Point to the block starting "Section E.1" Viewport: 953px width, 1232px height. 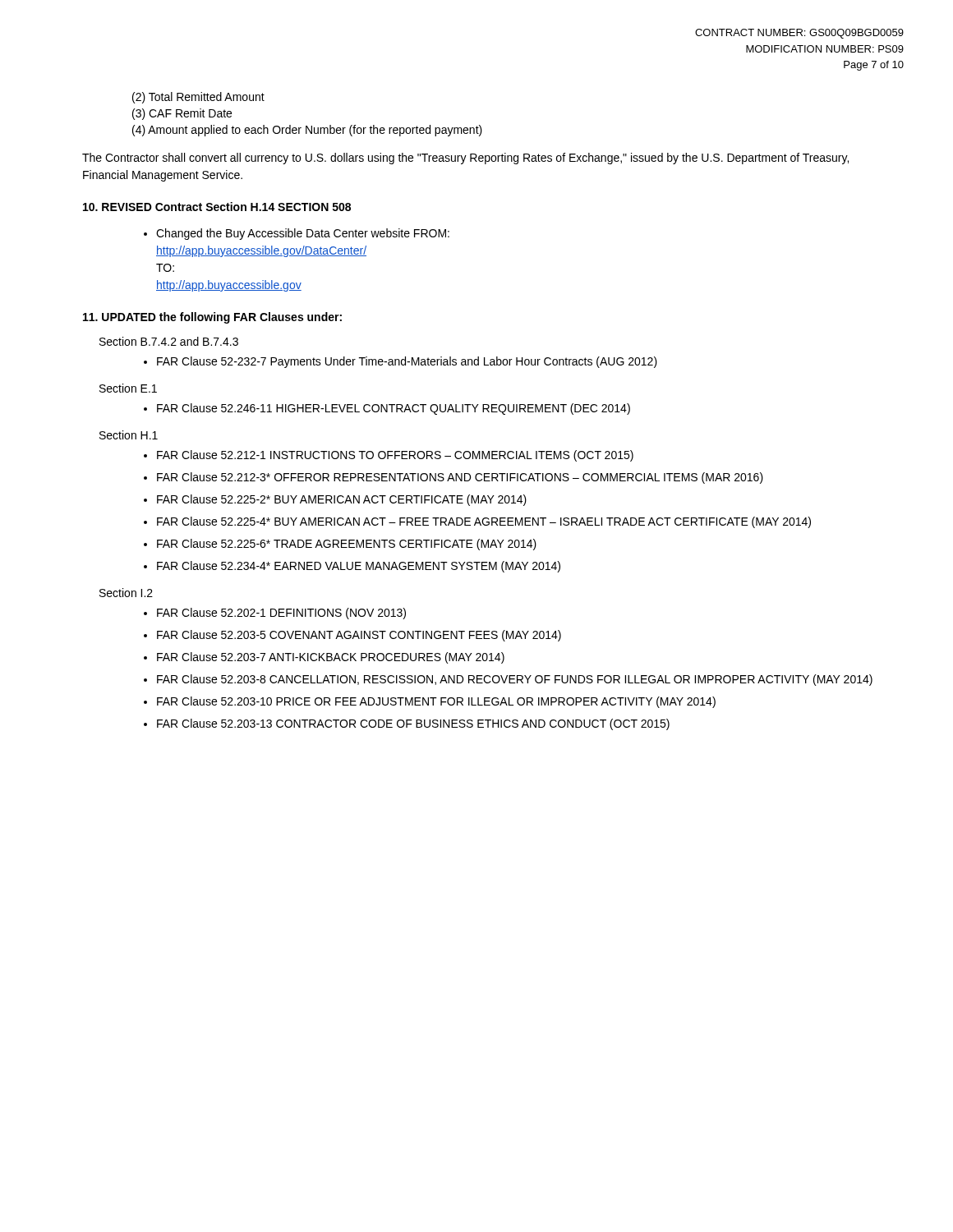[x=128, y=389]
